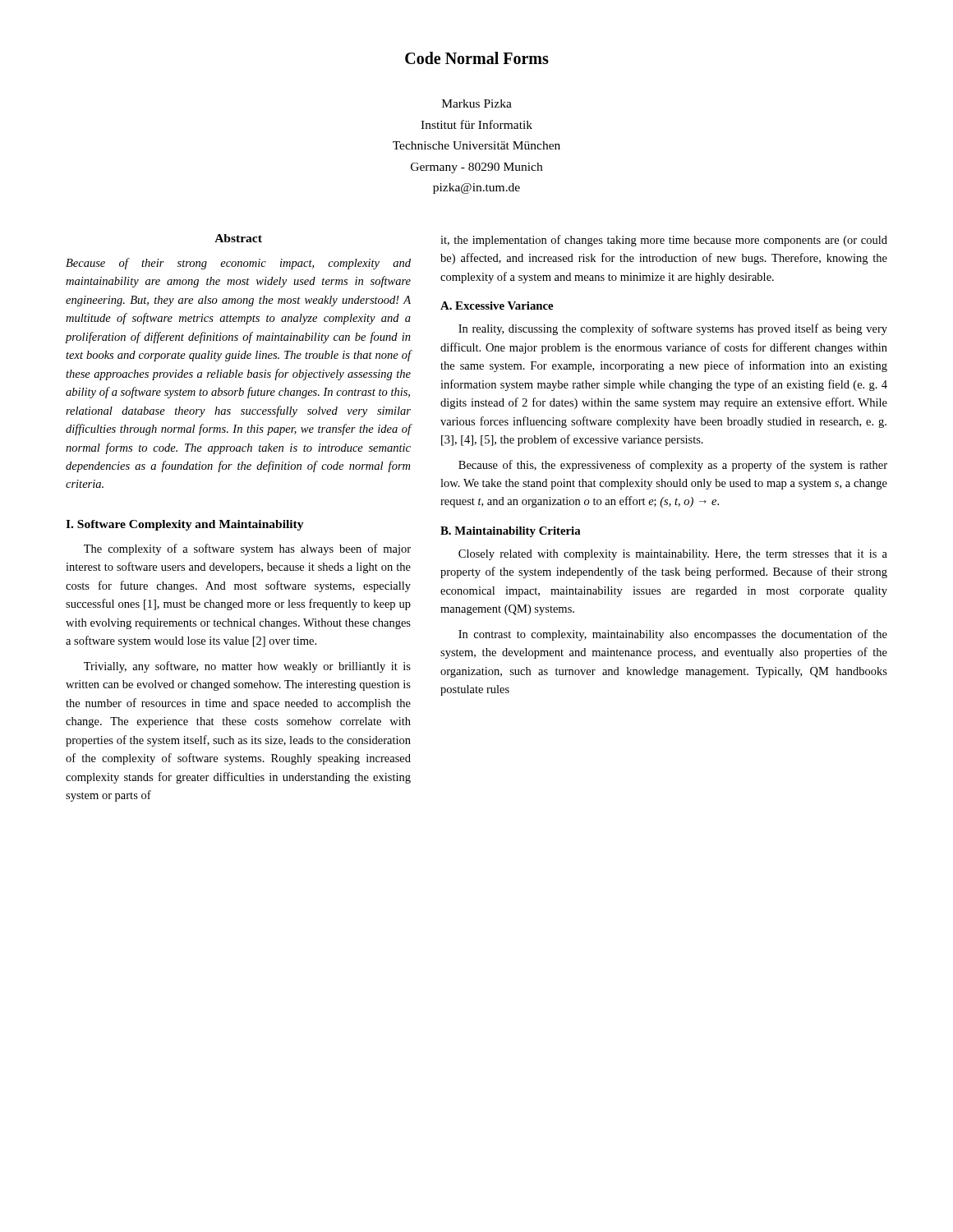Click on the passage starting "I. Software Complexity and Maintainability"
Image resolution: width=953 pixels, height=1232 pixels.
(185, 524)
